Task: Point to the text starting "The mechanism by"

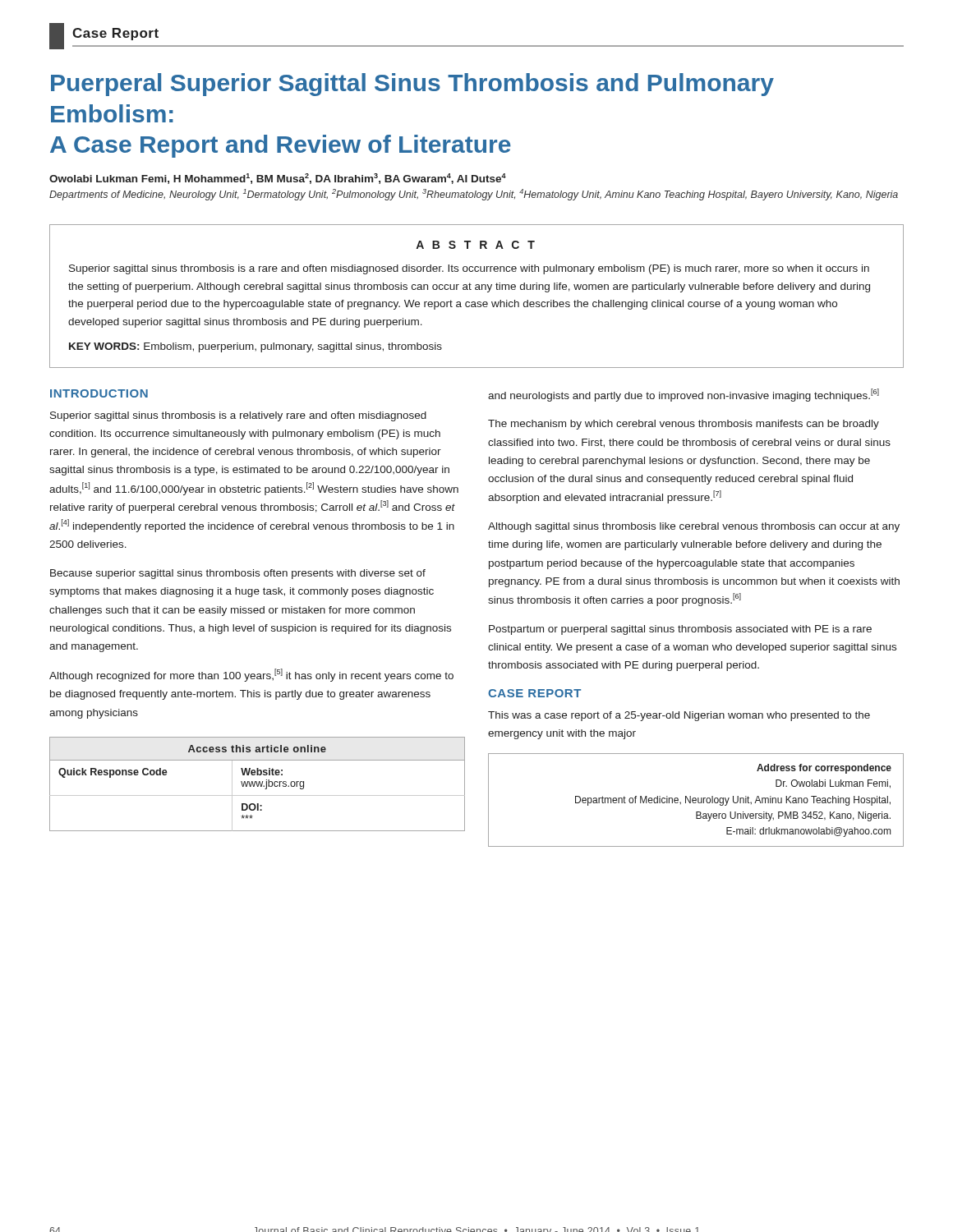Action: pos(689,460)
